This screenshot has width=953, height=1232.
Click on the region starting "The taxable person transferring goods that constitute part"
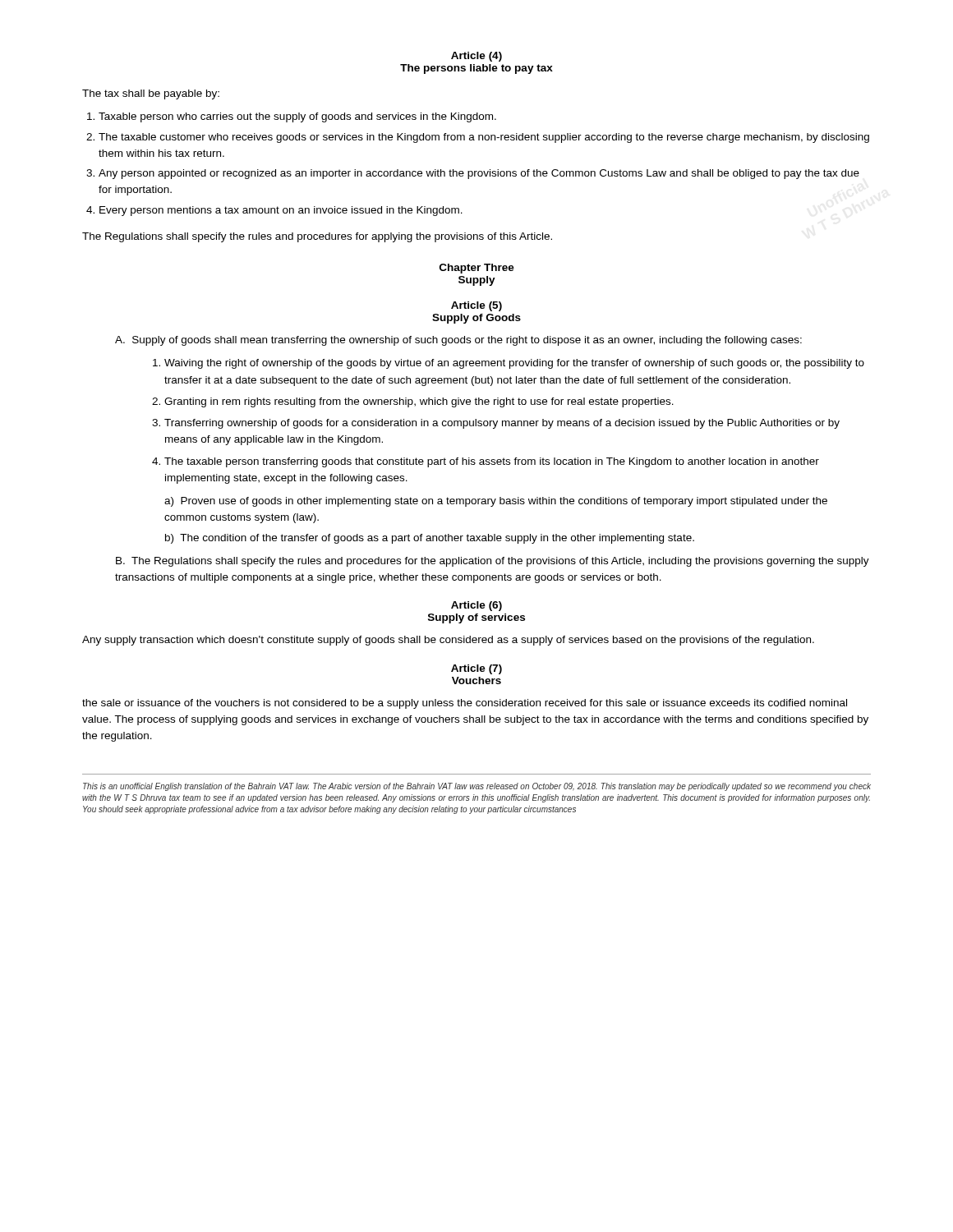pos(492,469)
